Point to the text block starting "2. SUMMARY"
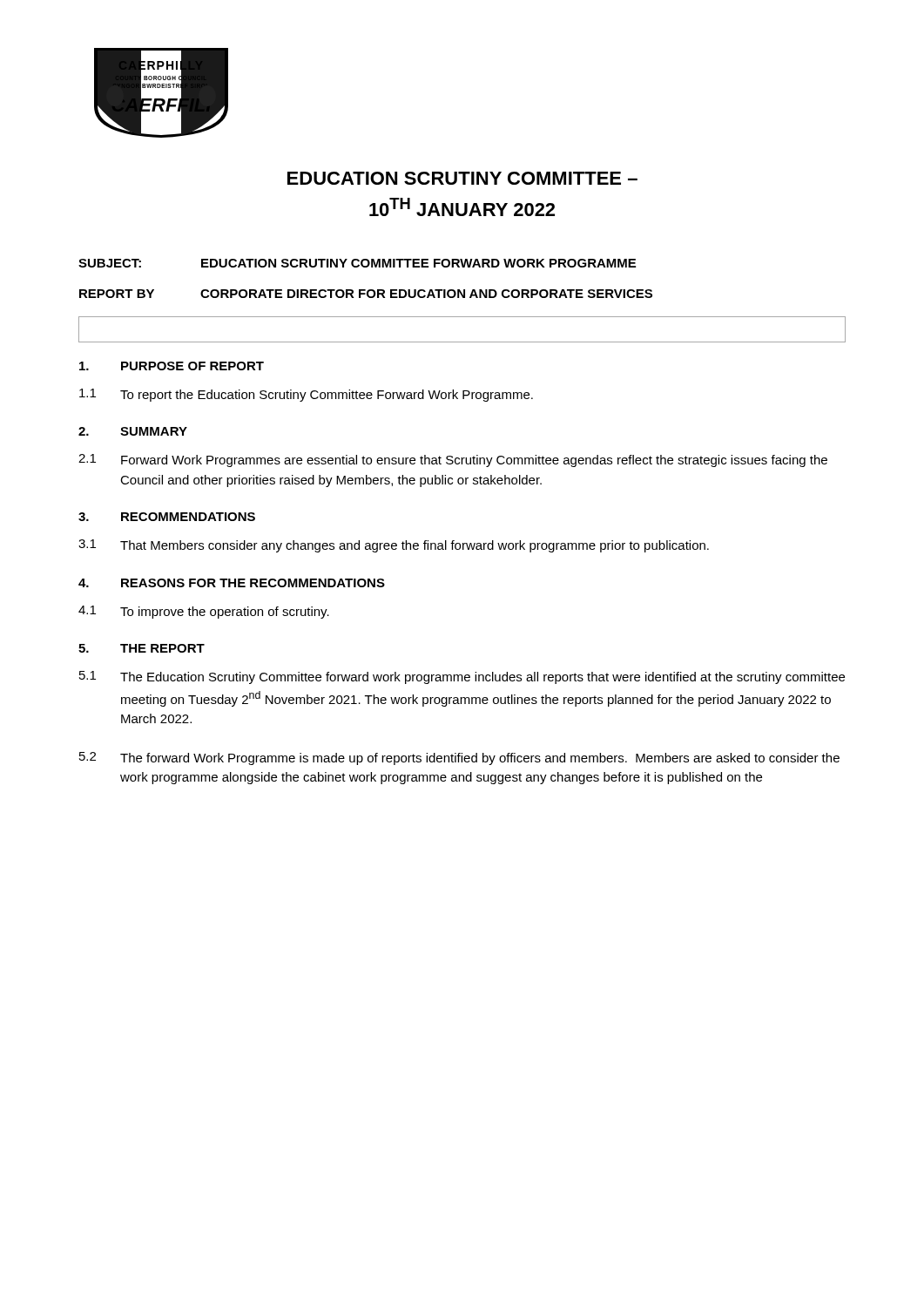This screenshot has width=924, height=1307. (133, 431)
